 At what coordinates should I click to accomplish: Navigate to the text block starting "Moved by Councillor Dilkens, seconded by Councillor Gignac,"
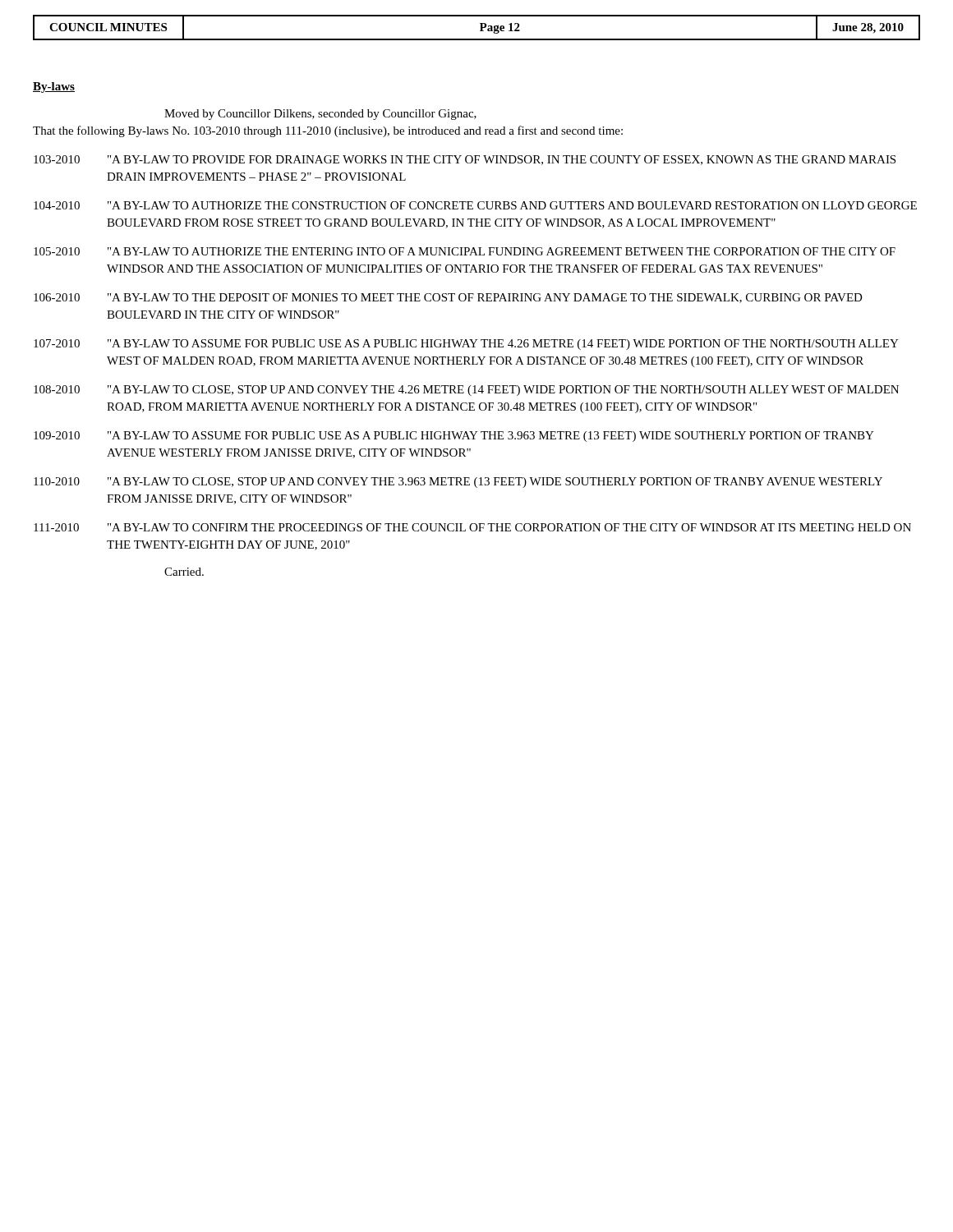476,122
